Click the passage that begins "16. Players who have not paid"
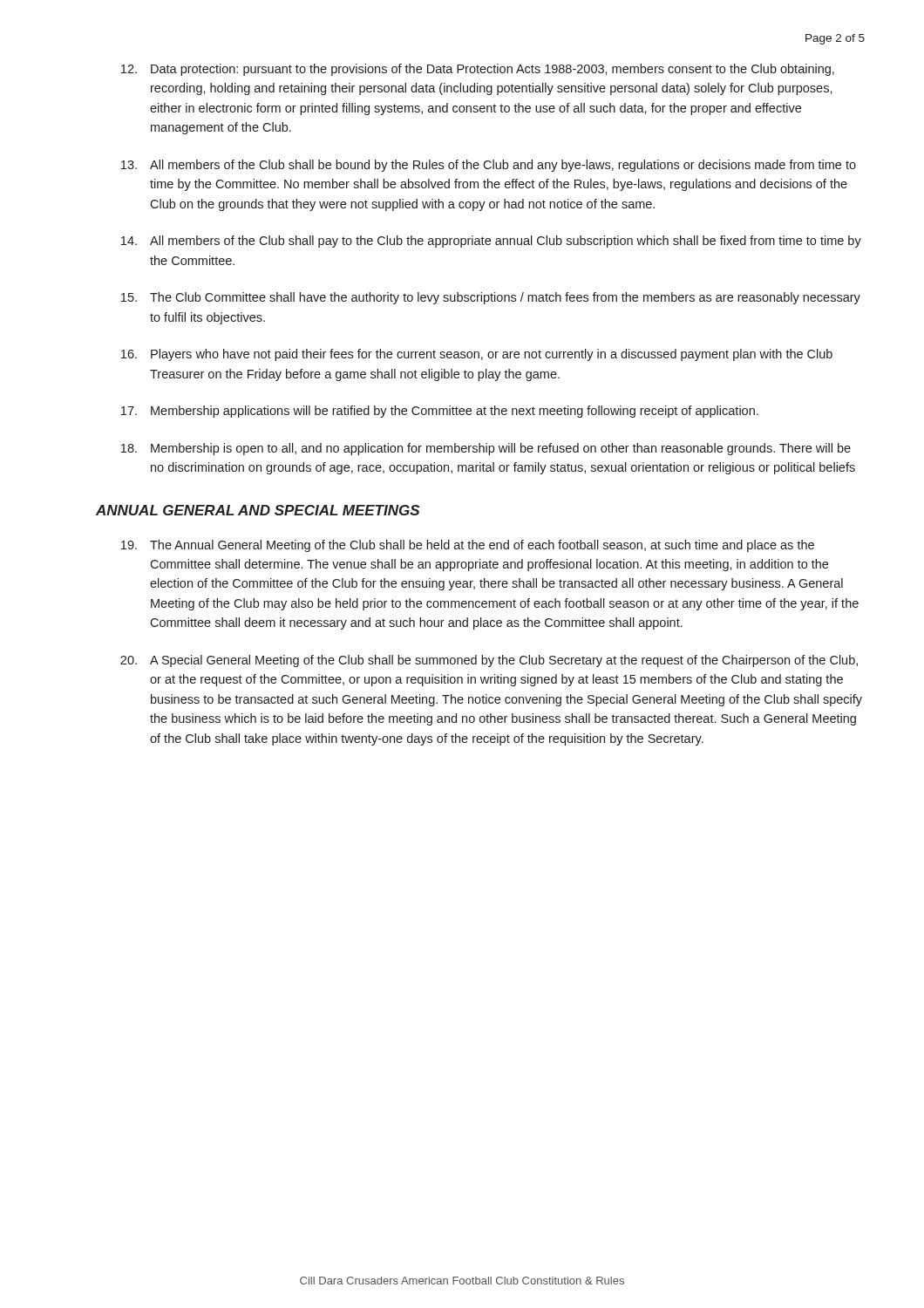The width and height of the screenshot is (924, 1308). point(480,364)
